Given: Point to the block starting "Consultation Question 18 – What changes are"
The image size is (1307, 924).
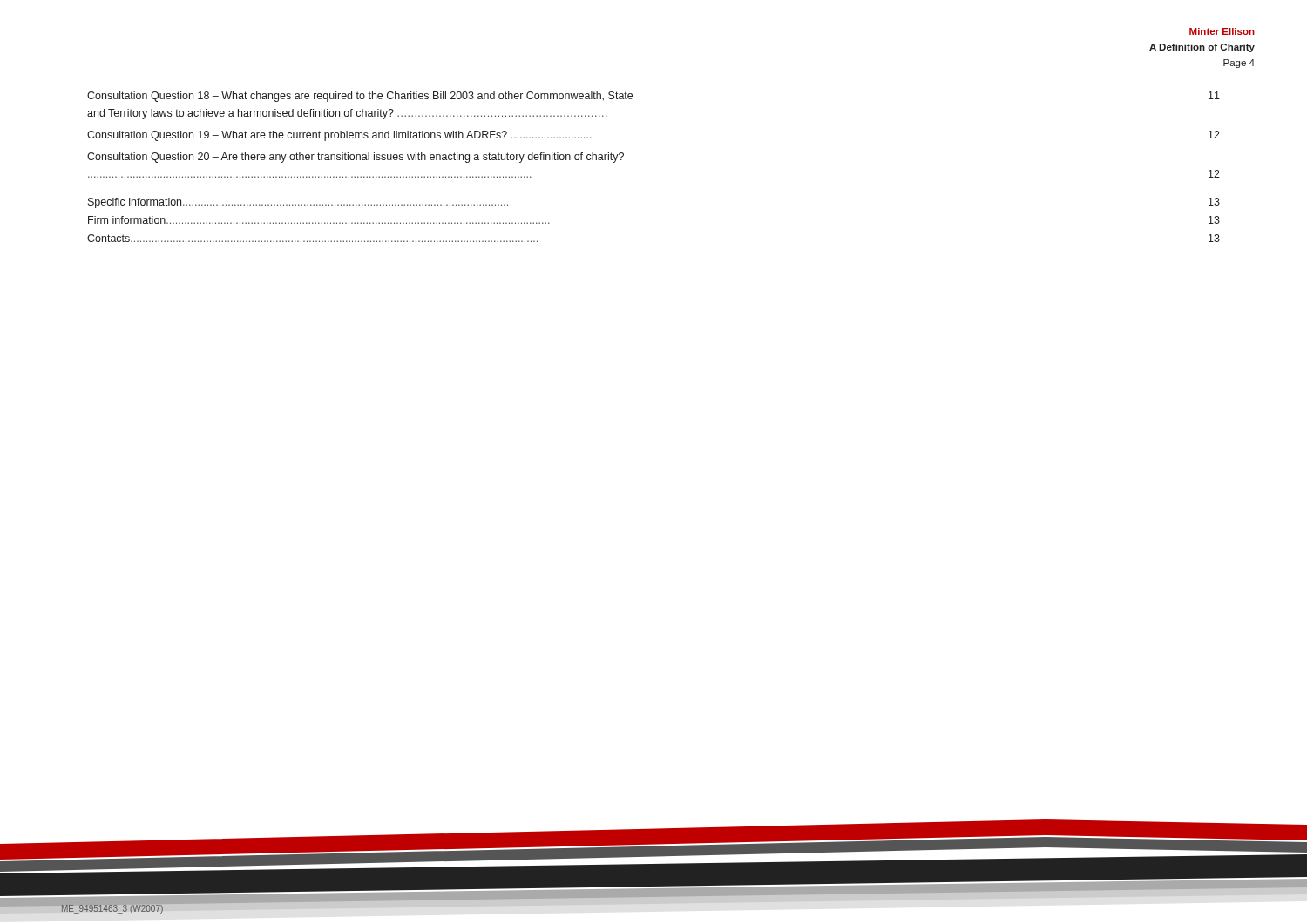Looking at the screenshot, I should pos(360,96).
